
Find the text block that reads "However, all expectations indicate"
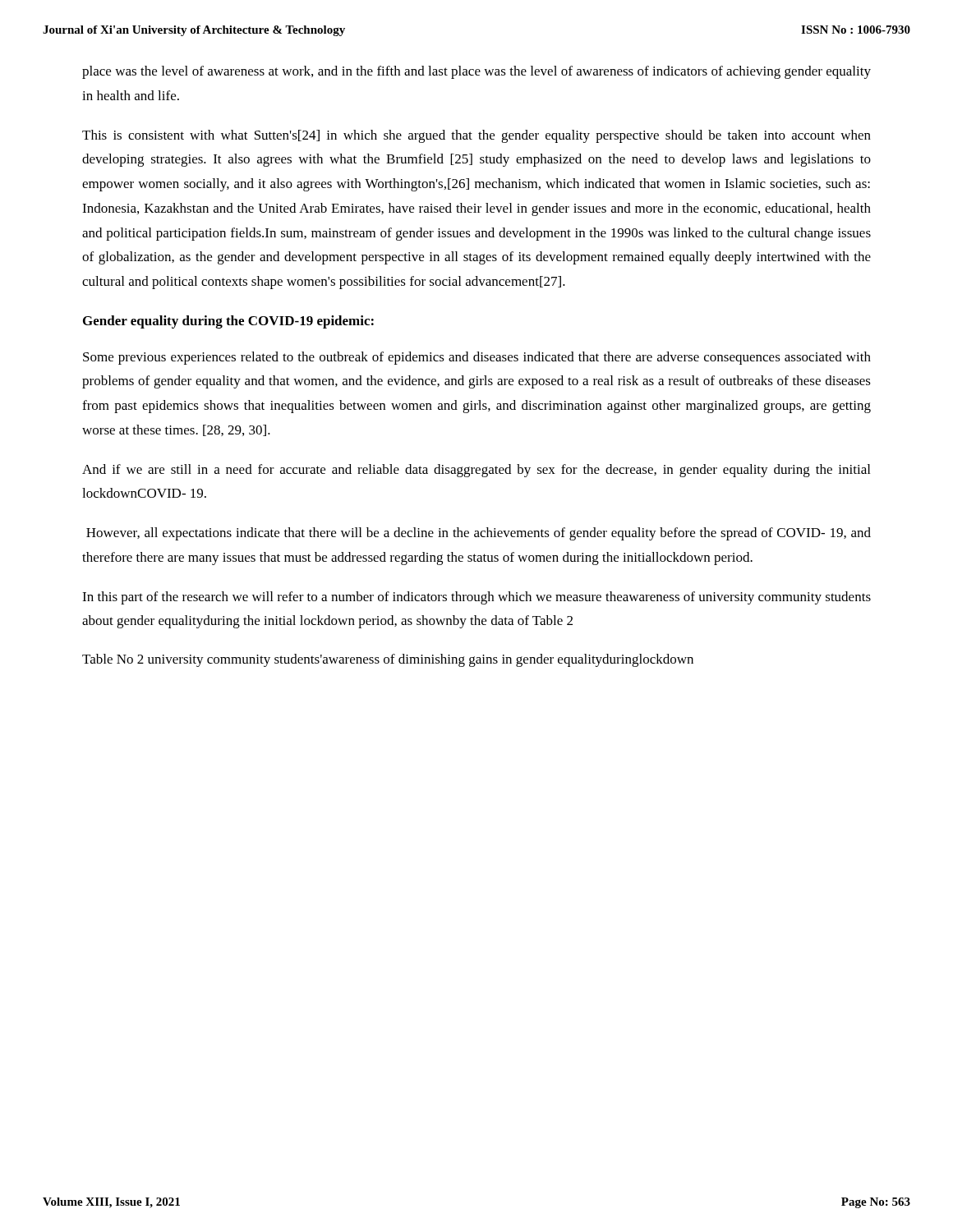coord(476,545)
